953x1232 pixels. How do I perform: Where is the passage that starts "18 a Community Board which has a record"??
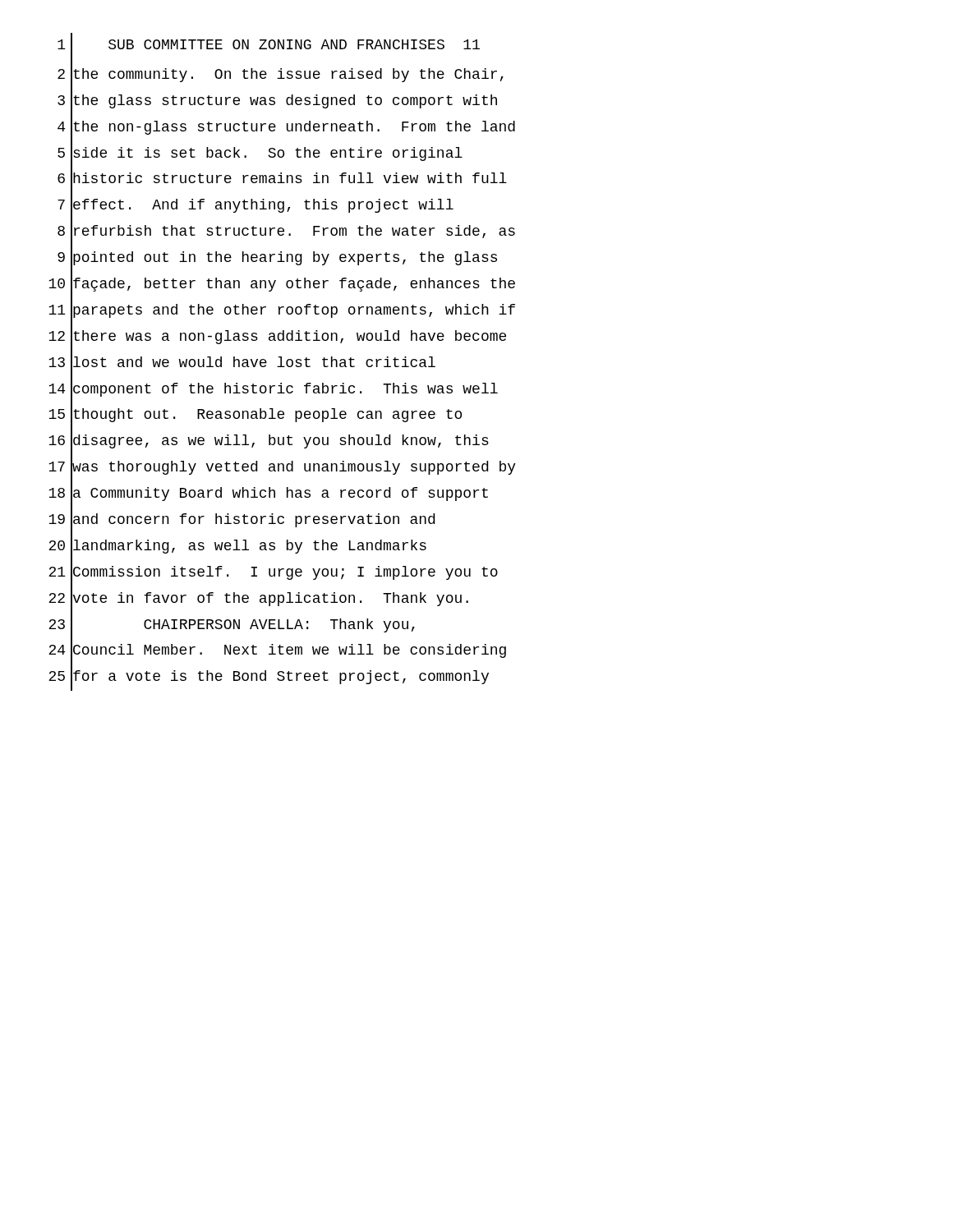476,495
